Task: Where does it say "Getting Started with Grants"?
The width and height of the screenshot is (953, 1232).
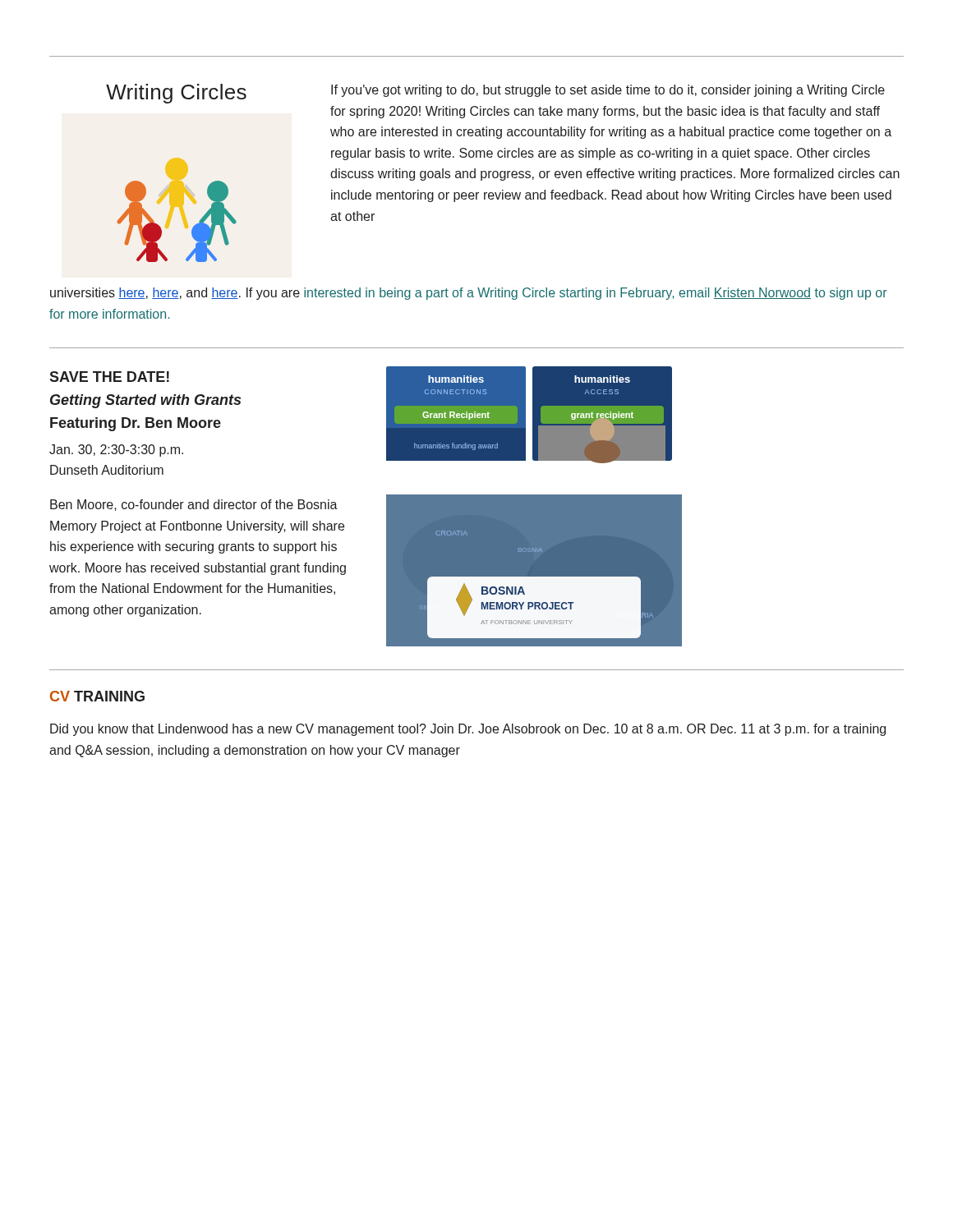Action: (x=145, y=400)
